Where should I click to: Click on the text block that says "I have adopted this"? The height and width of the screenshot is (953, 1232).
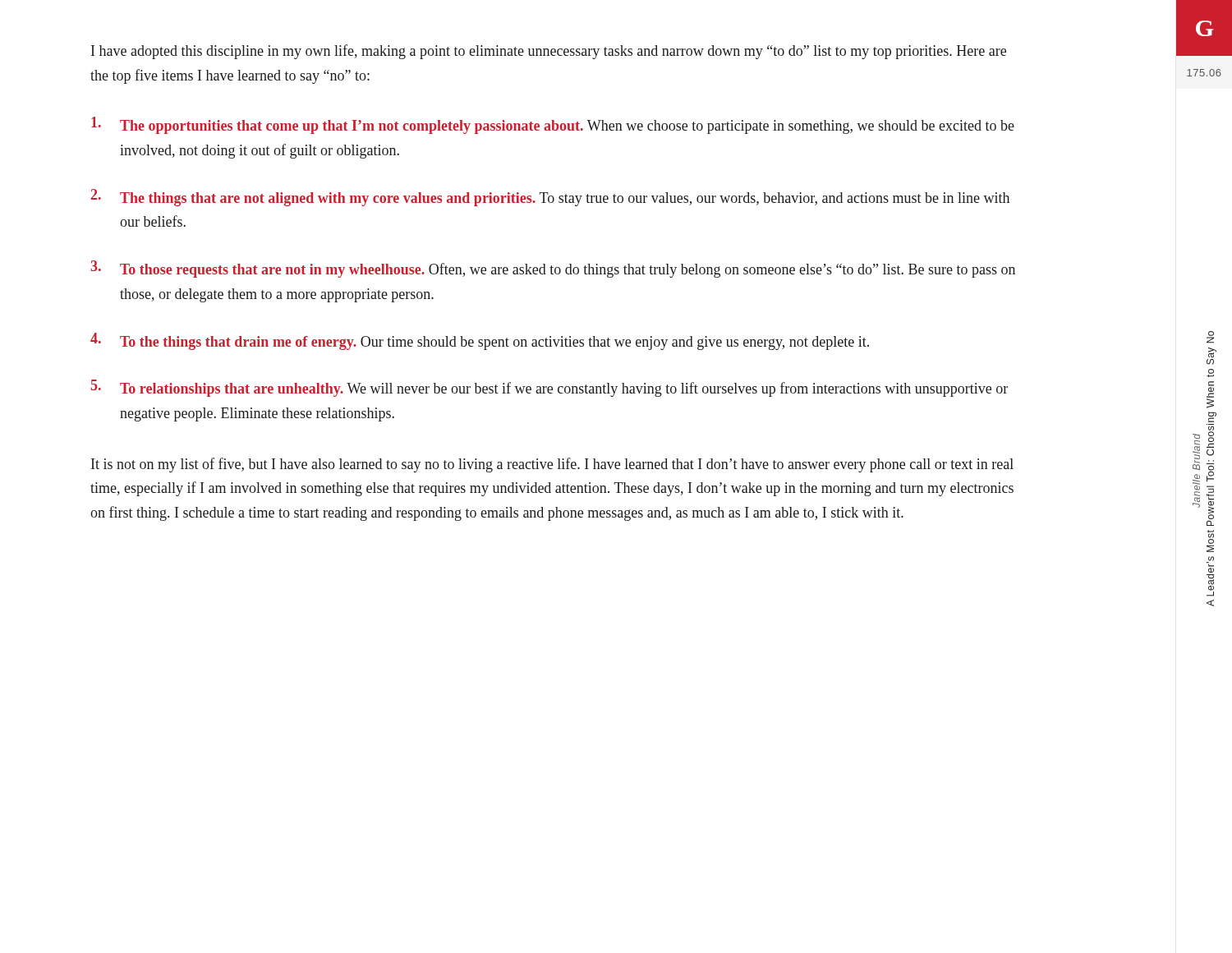549,63
